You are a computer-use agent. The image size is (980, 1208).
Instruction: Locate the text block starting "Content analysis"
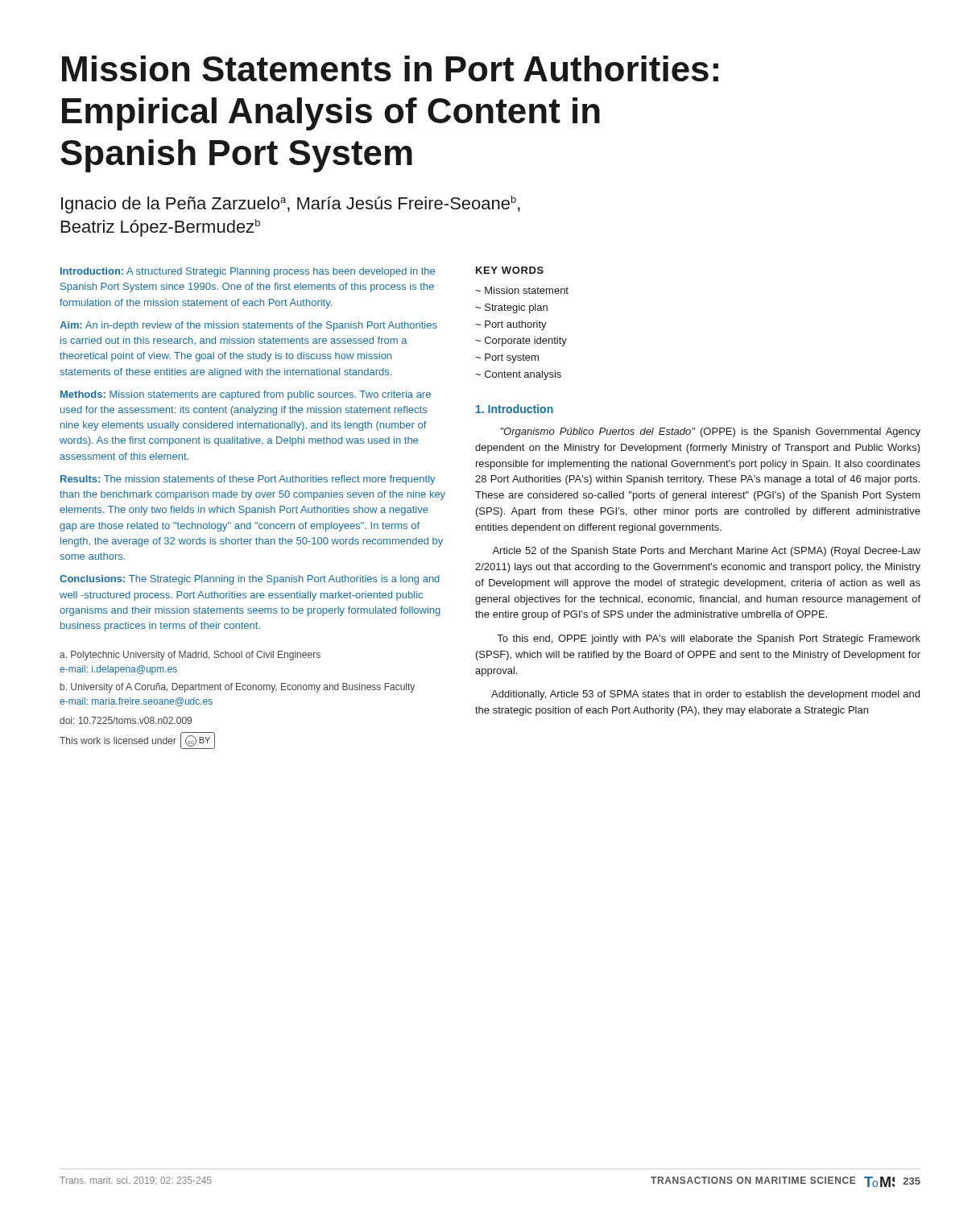[x=523, y=374]
